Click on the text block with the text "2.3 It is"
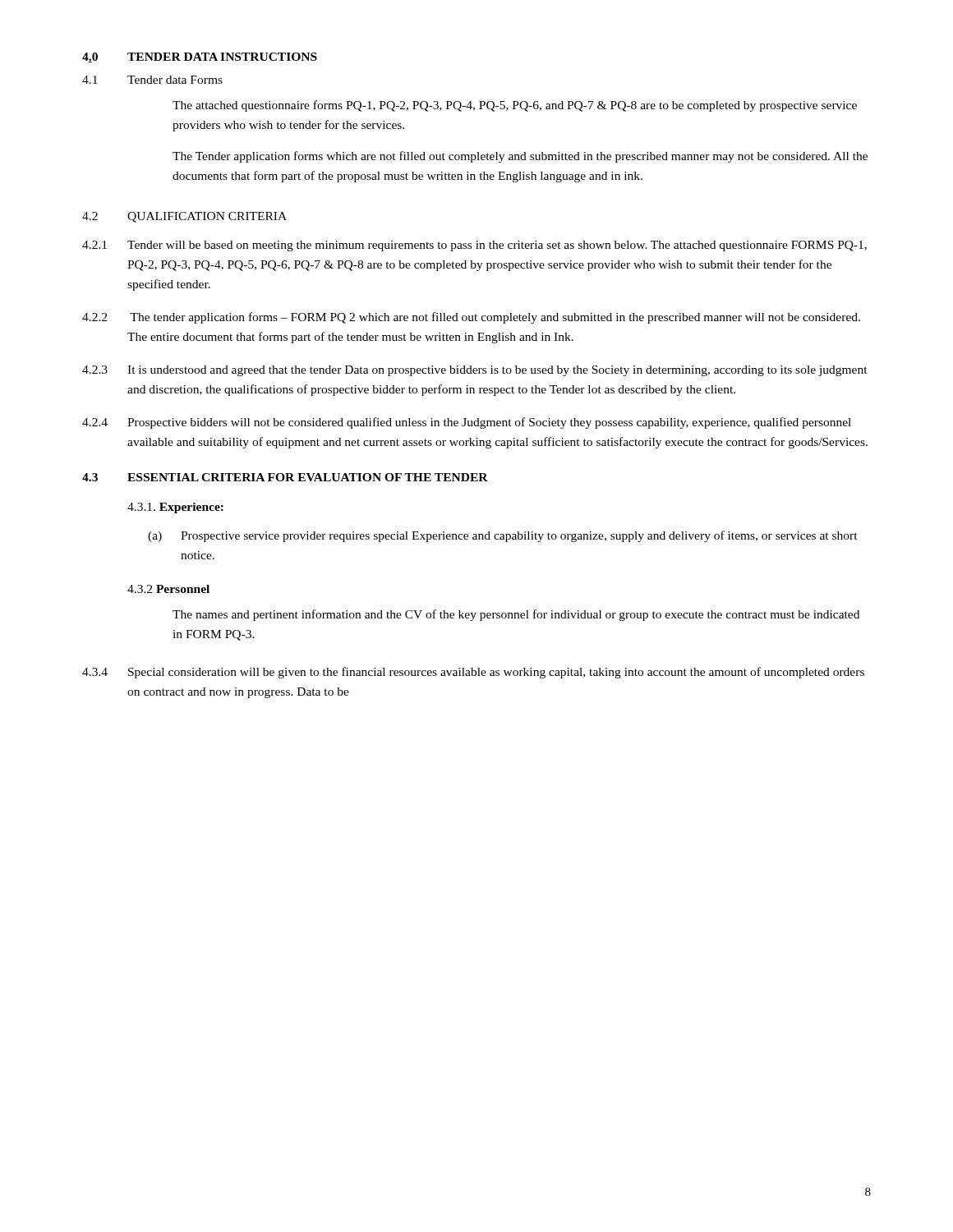Viewport: 953px width, 1232px height. coord(476,380)
